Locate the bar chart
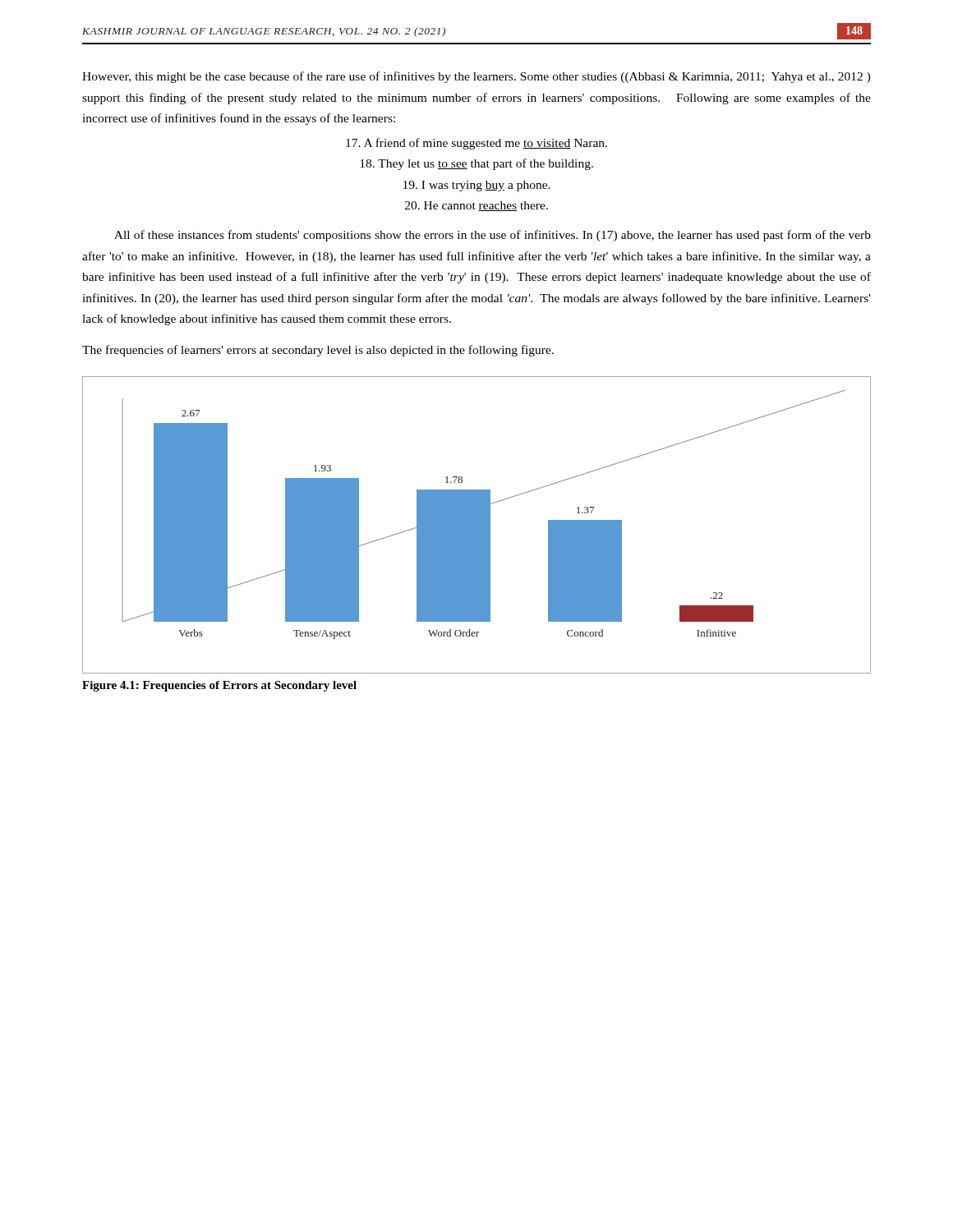 (476, 521)
